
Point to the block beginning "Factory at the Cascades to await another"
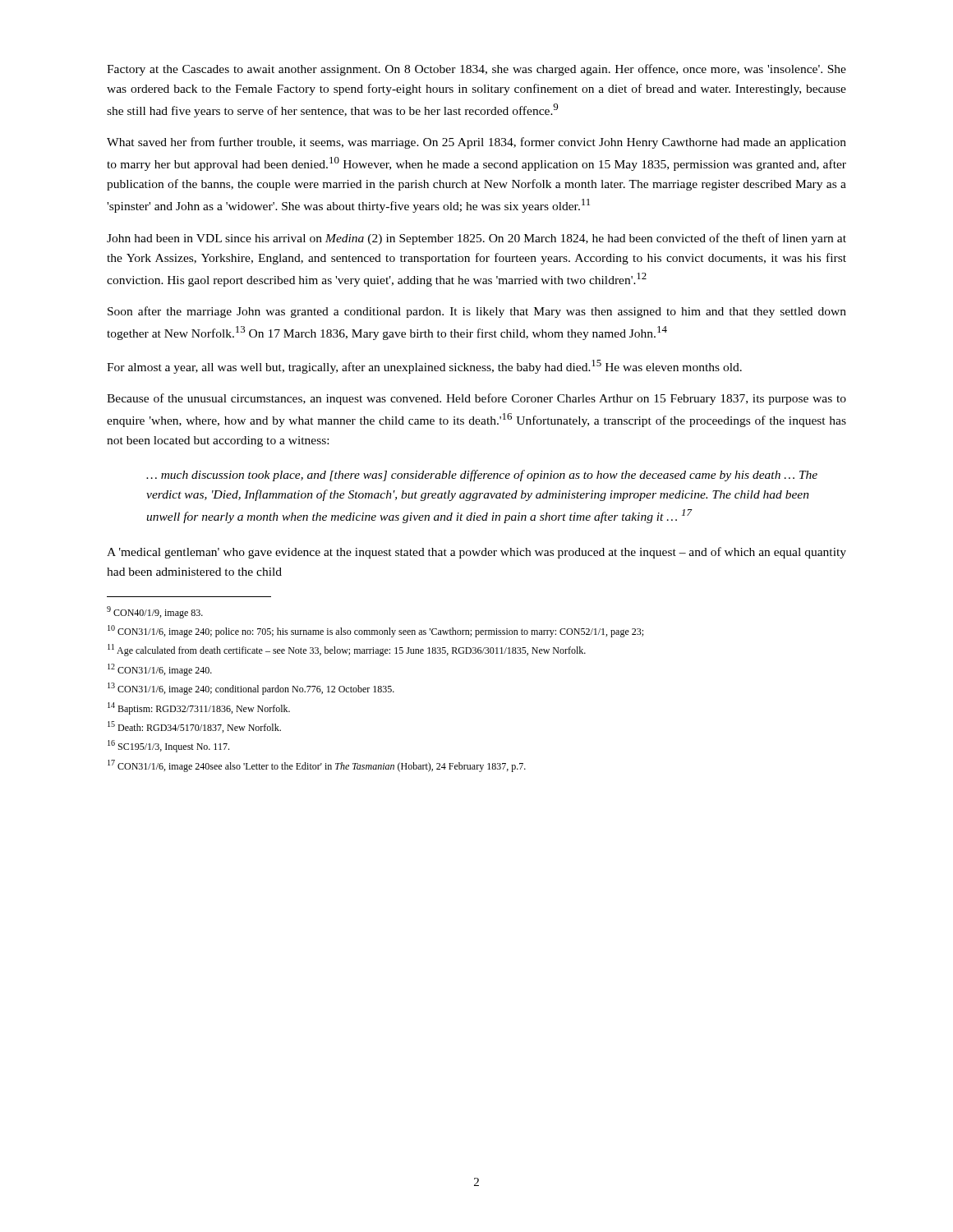pos(476,90)
